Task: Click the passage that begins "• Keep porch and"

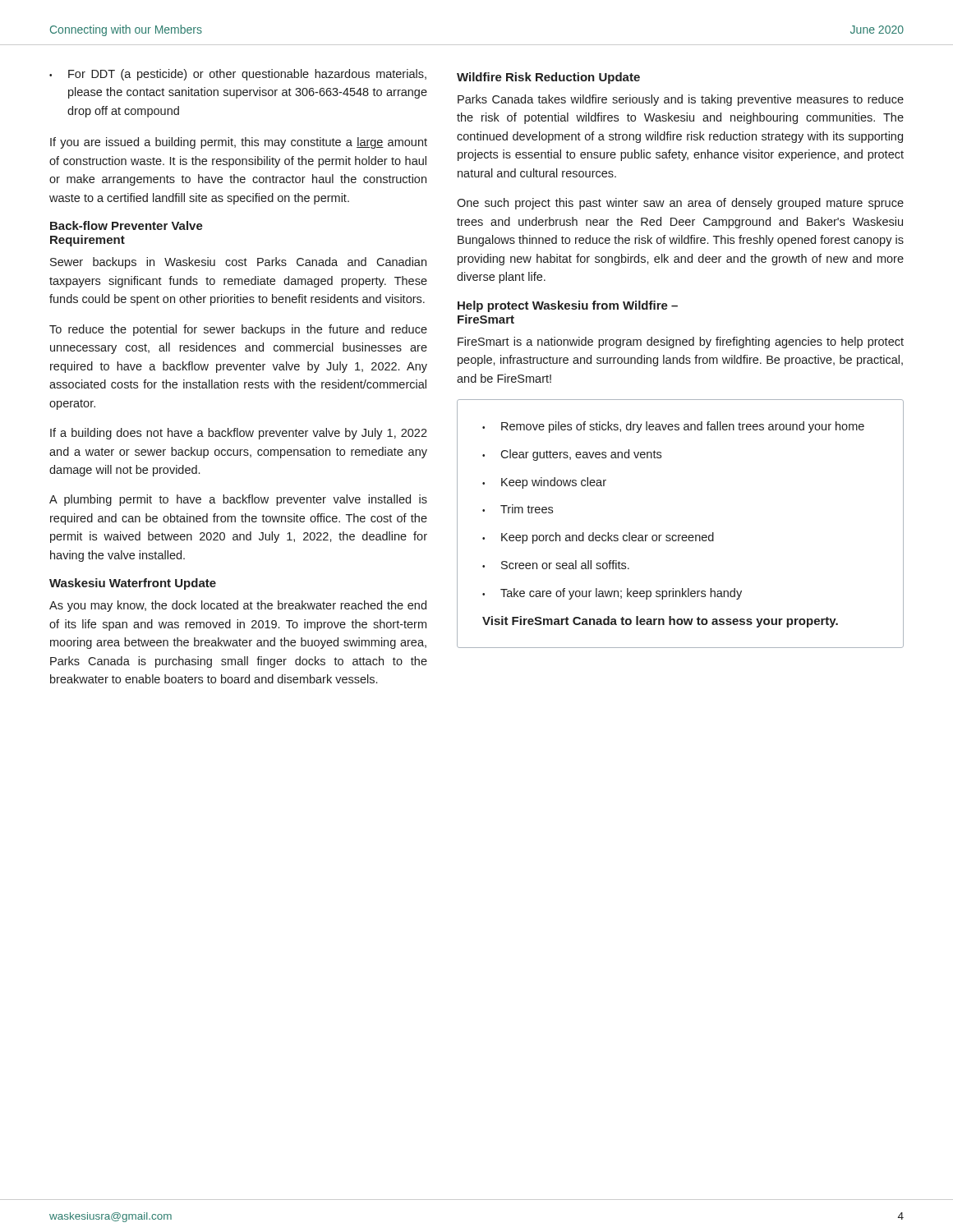Action: pyautogui.click(x=680, y=538)
